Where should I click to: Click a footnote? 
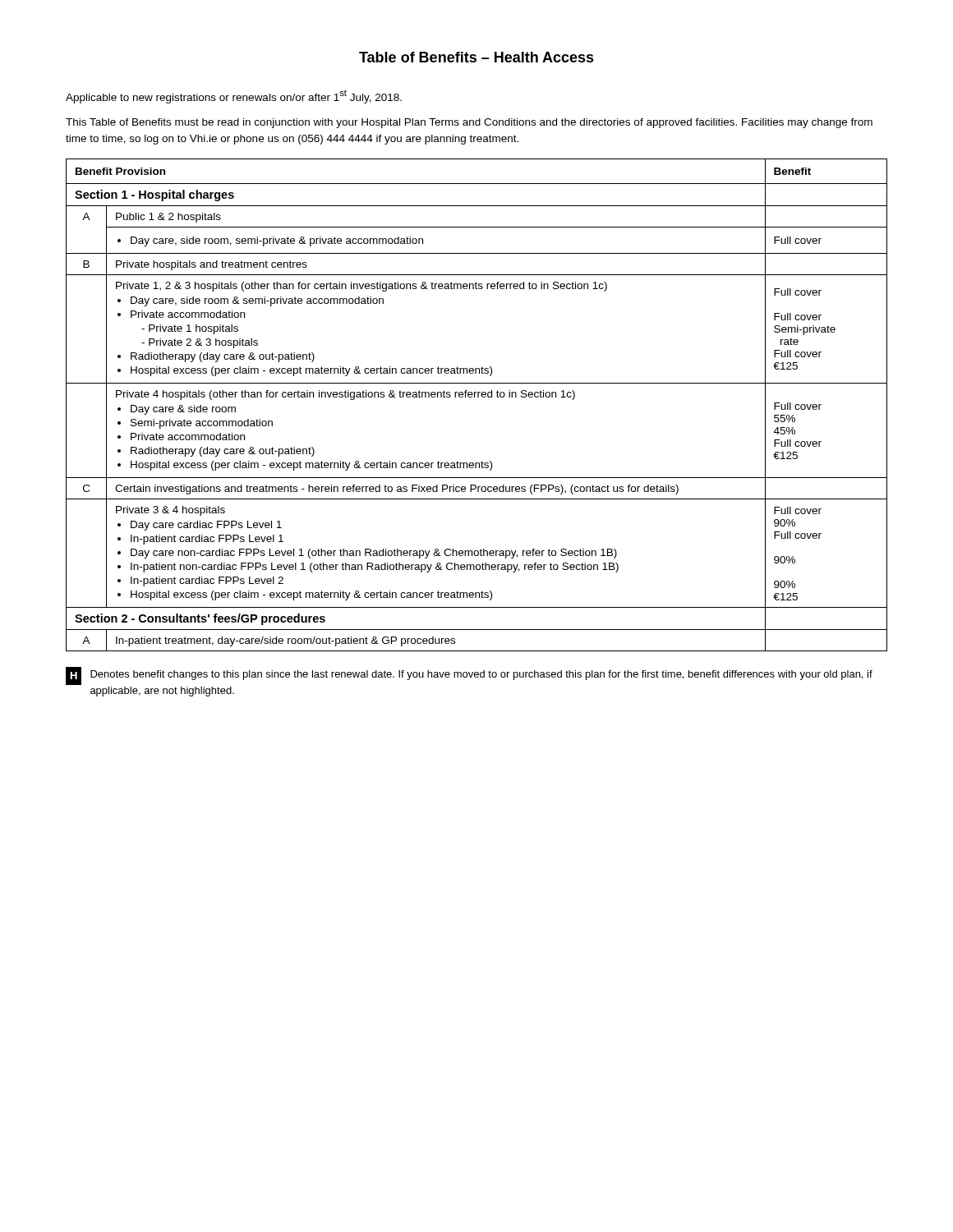click(x=476, y=682)
